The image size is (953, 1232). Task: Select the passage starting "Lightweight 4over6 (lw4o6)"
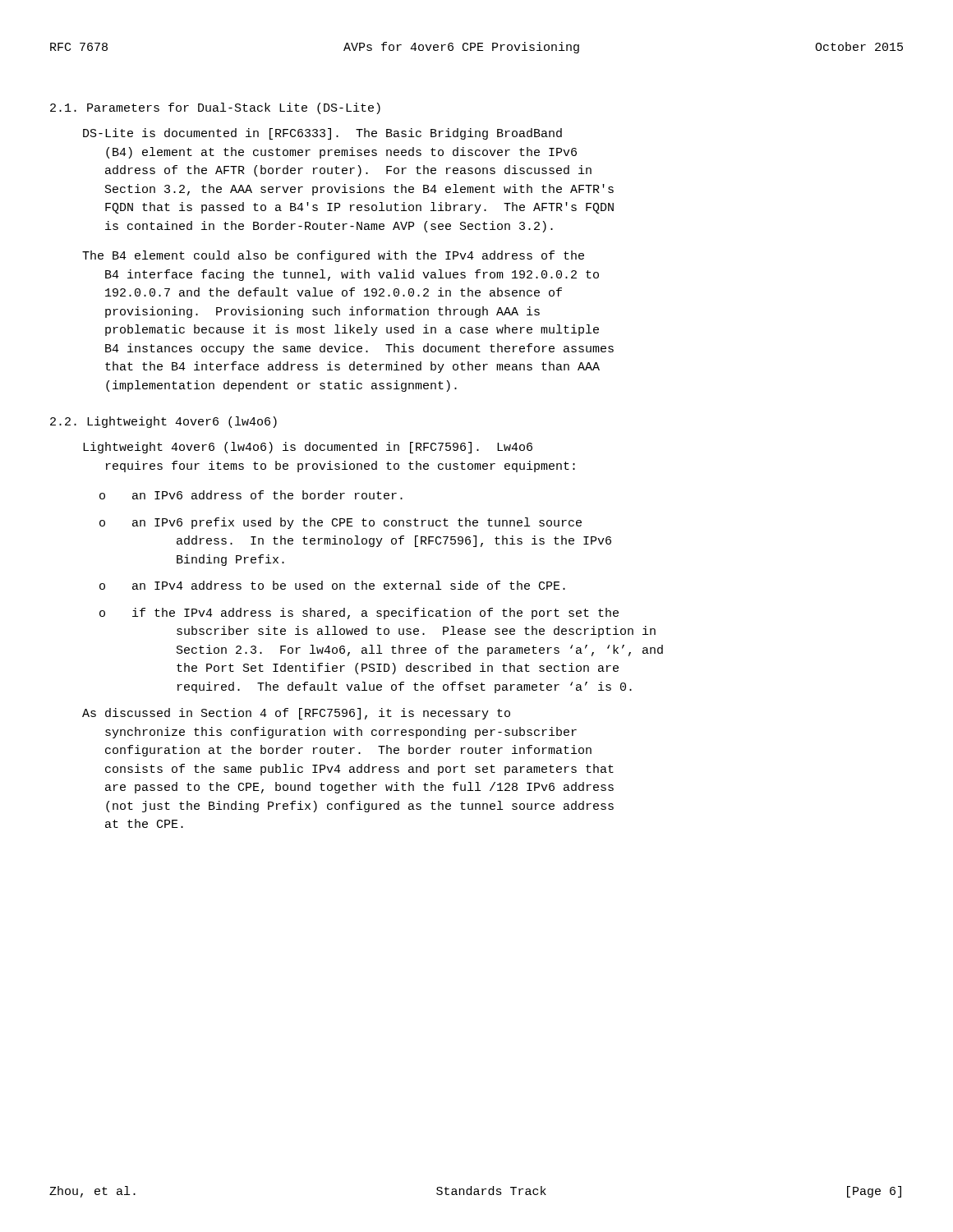(330, 457)
